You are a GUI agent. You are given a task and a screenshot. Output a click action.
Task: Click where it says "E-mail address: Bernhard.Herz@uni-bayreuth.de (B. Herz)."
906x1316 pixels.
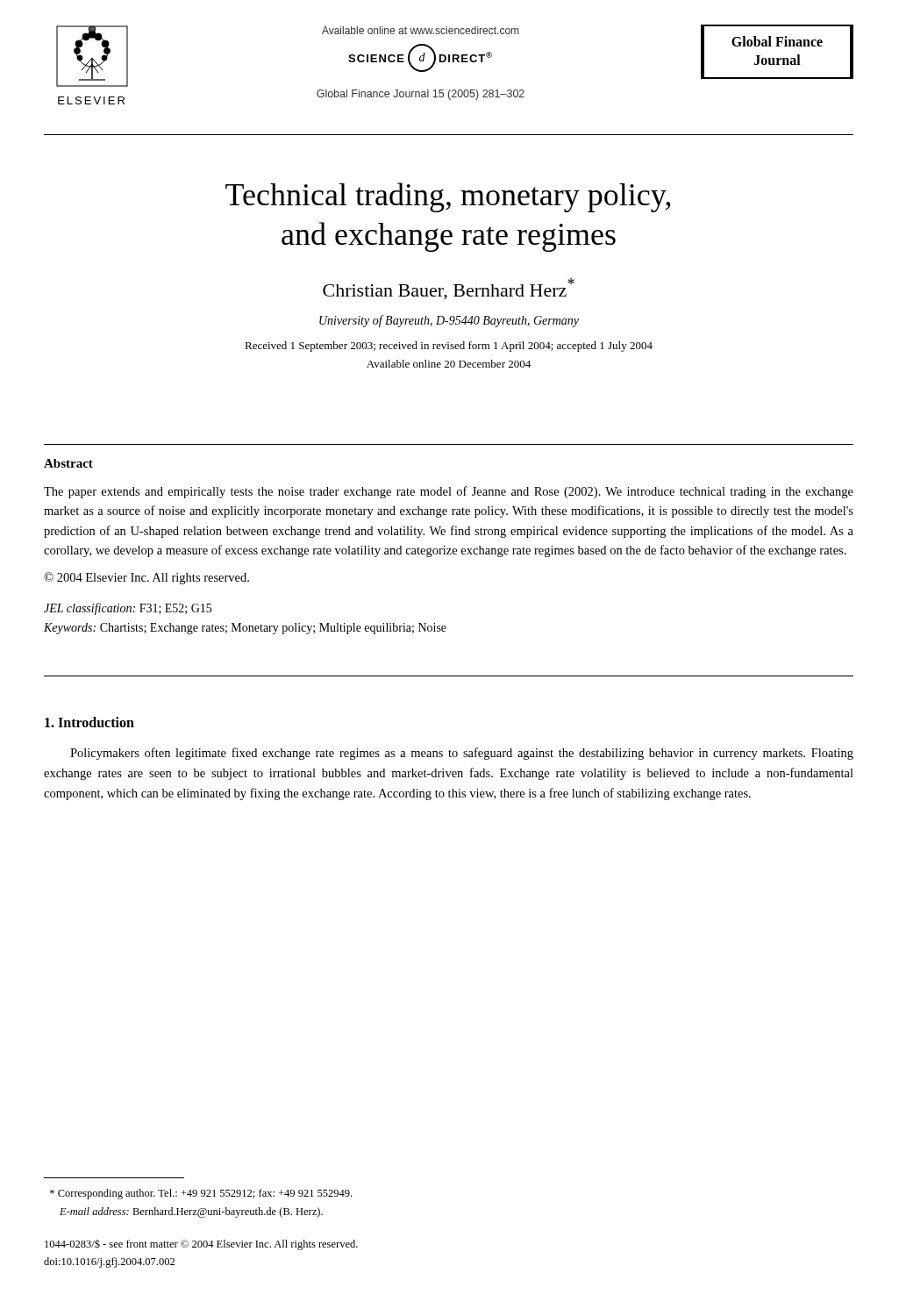click(191, 1211)
